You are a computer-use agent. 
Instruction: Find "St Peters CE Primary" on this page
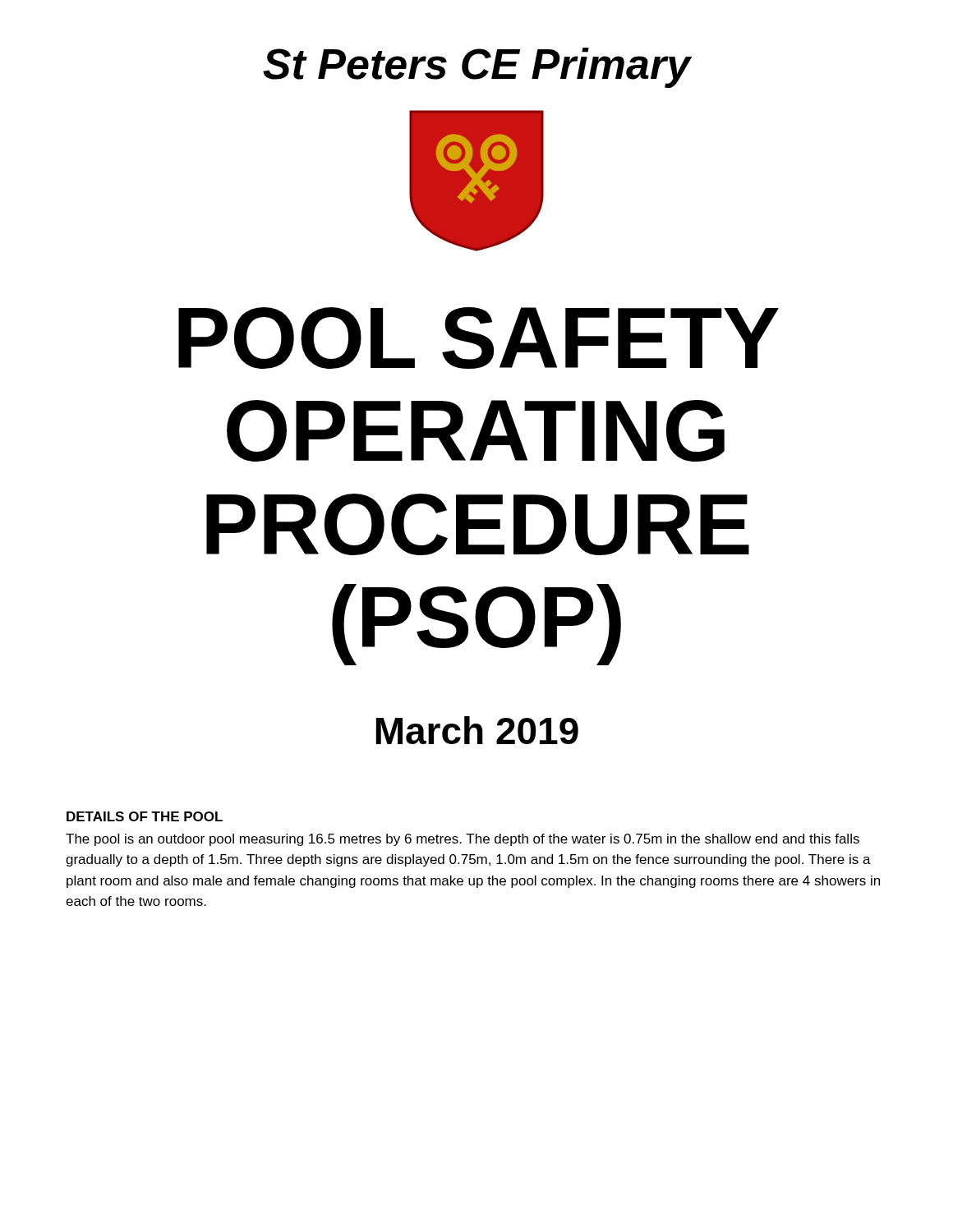[x=476, y=64]
